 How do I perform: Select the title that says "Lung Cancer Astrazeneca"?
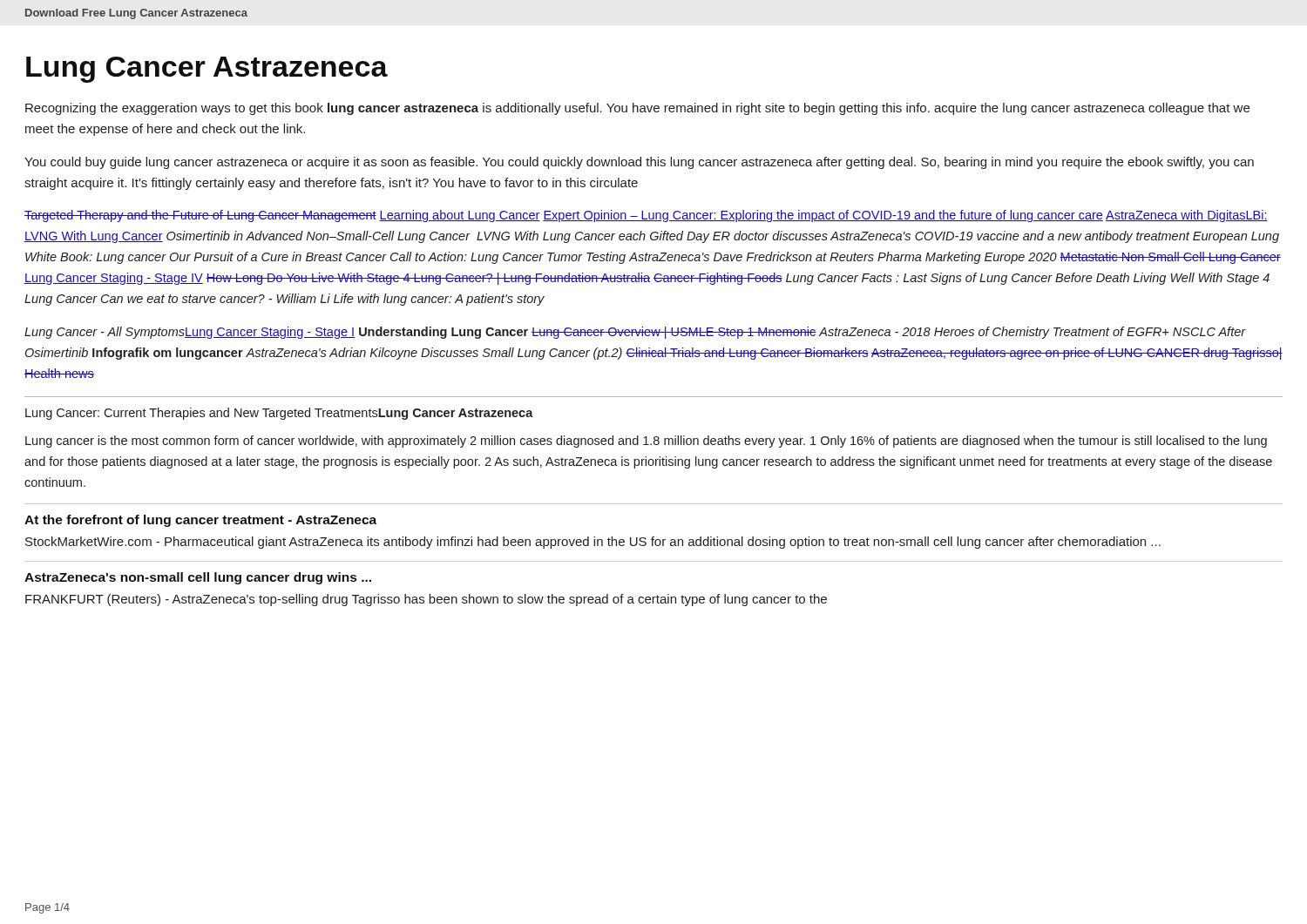[206, 66]
